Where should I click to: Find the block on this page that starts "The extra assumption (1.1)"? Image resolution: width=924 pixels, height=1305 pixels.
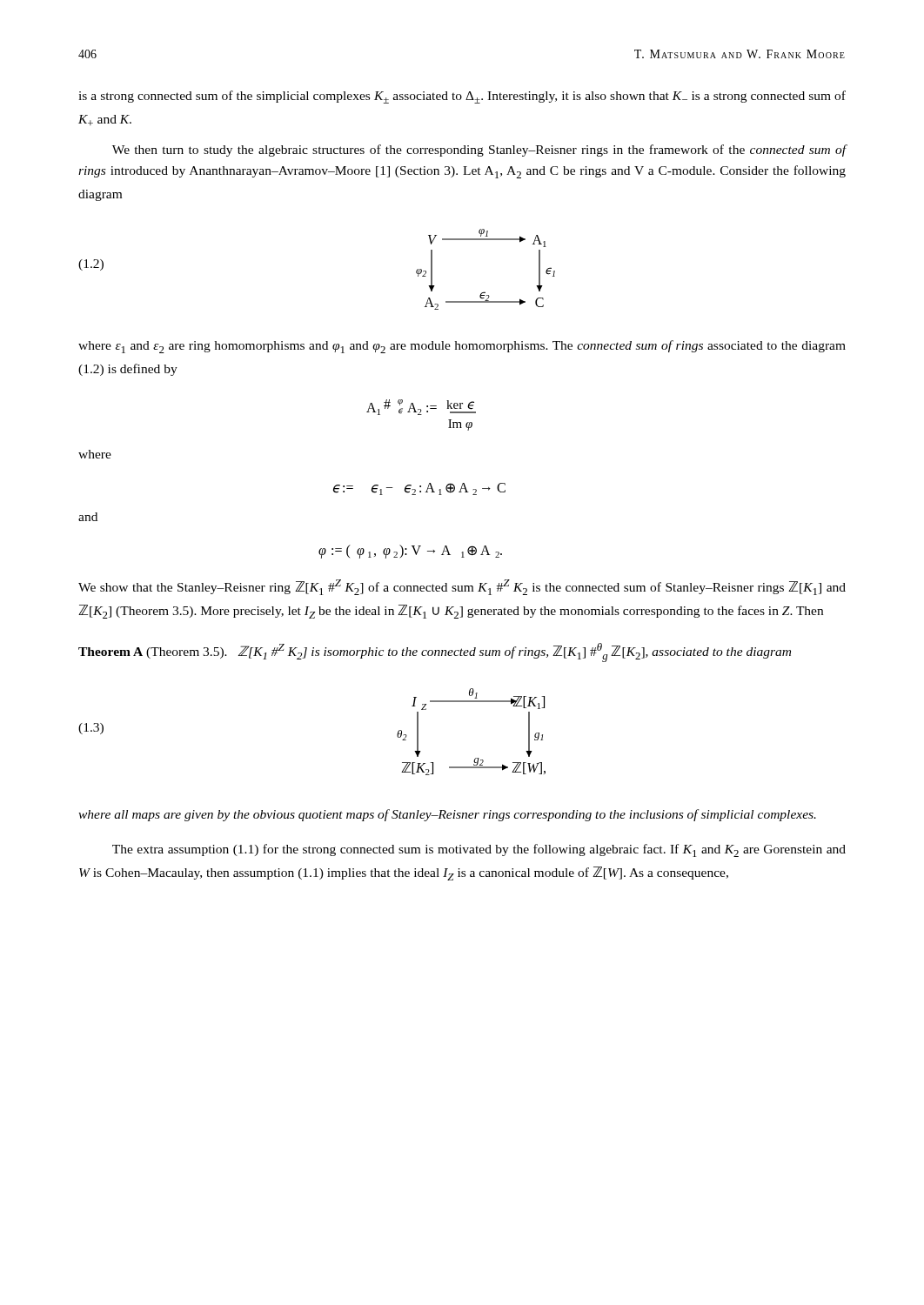click(x=462, y=862)
